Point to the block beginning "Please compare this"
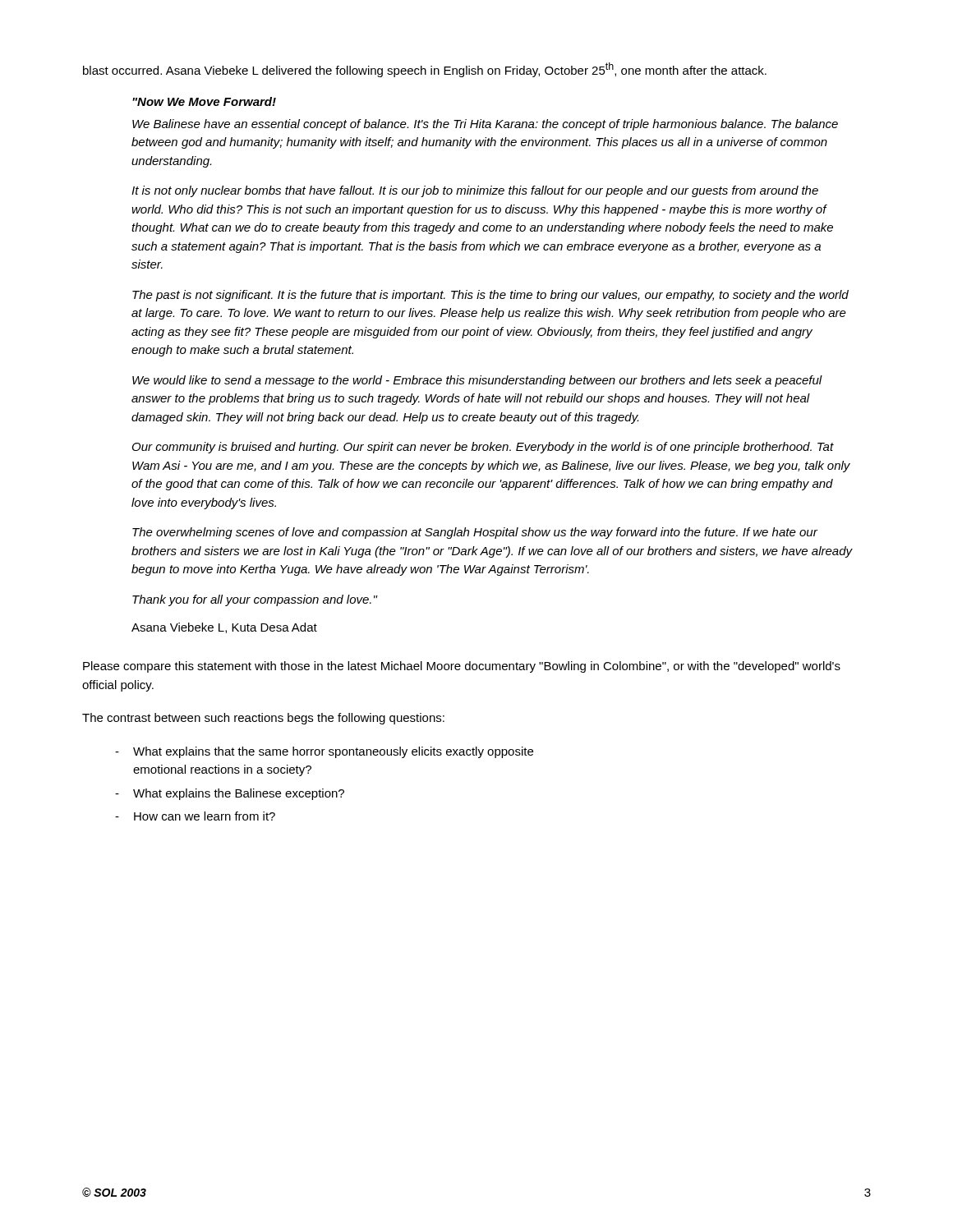This screenshot has height=1232, width=953. coord(461,675)
